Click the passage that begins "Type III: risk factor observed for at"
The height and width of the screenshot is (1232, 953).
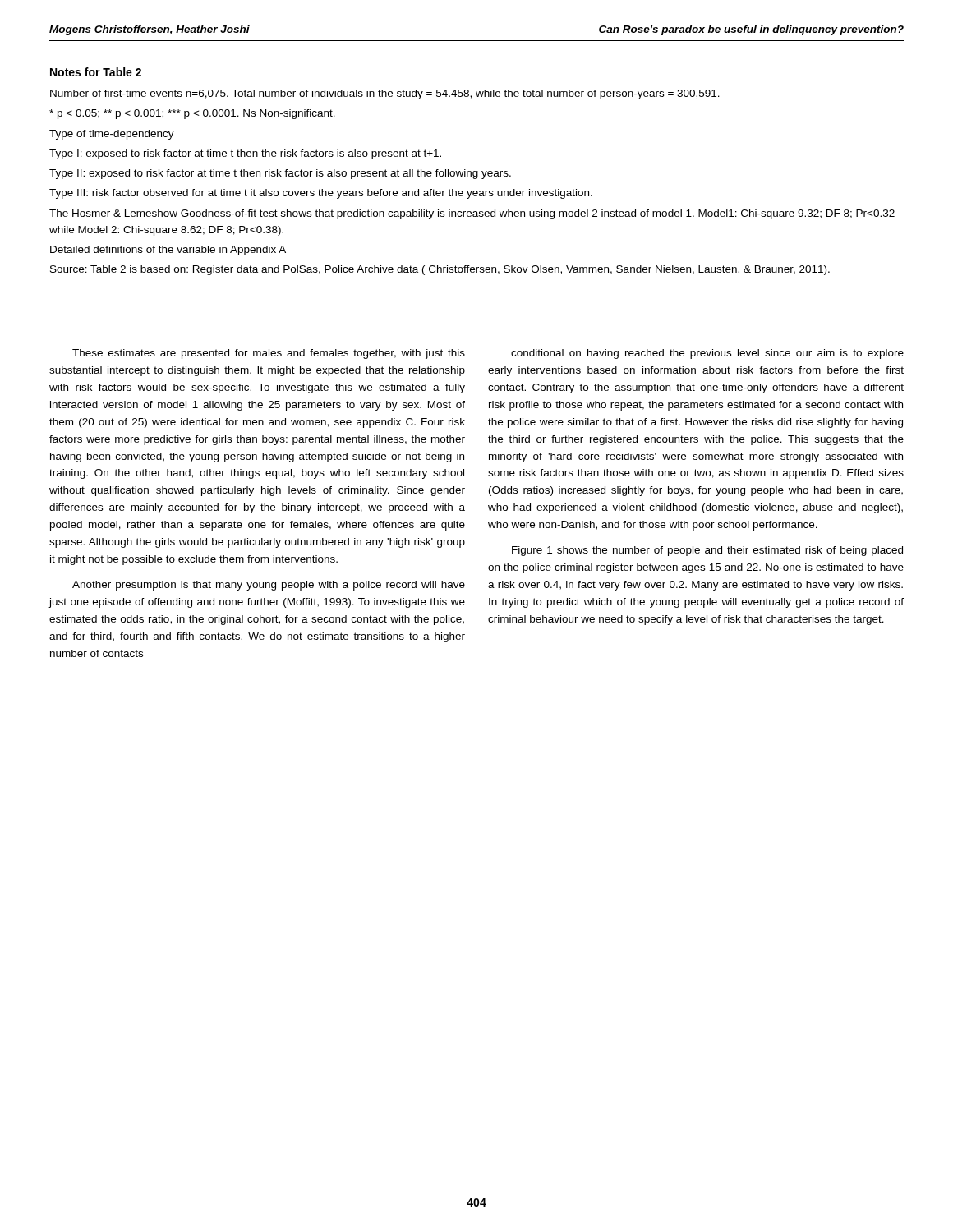click(321, 193)
